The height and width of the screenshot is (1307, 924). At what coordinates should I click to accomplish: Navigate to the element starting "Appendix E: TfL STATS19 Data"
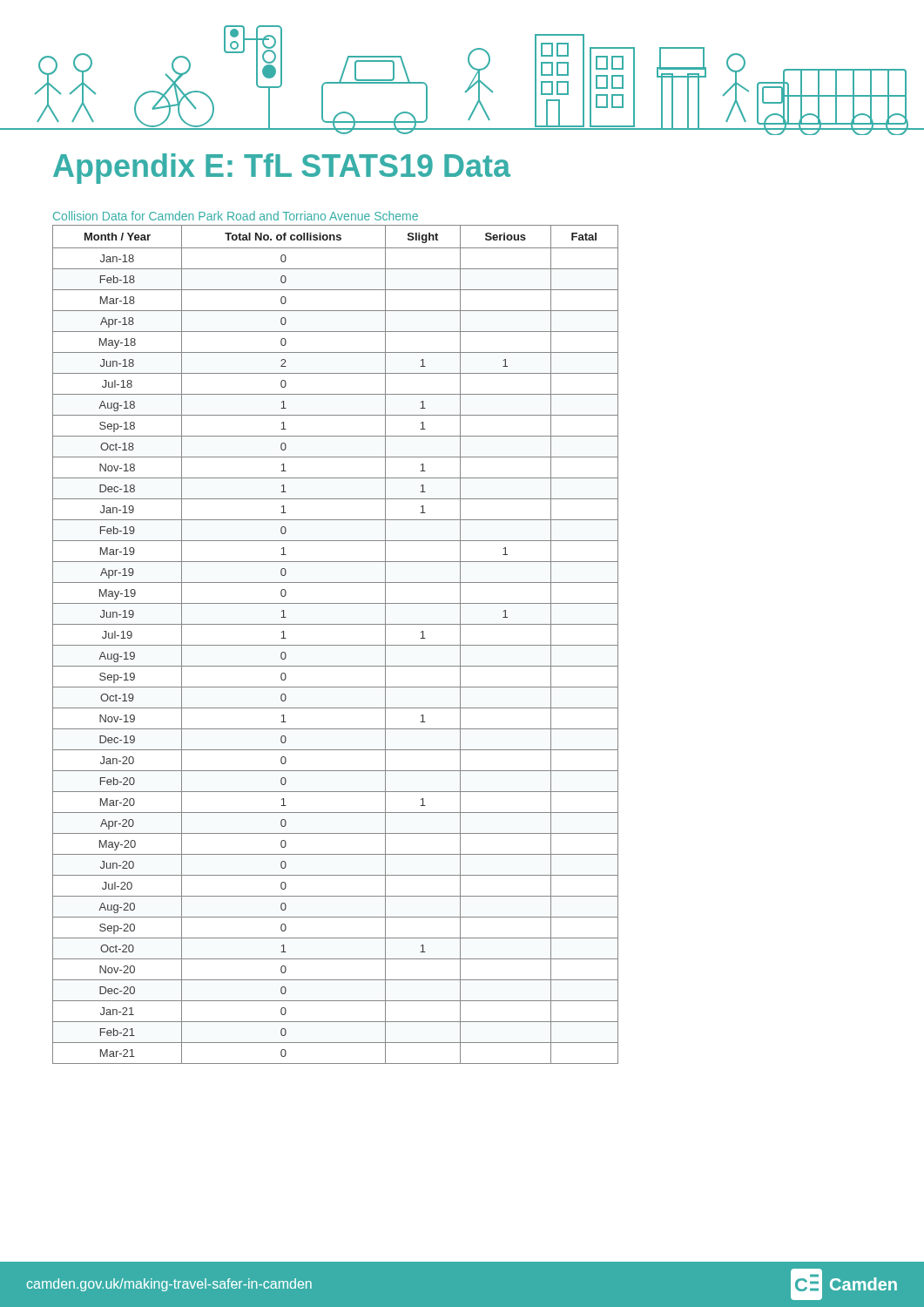pos(281,166)
